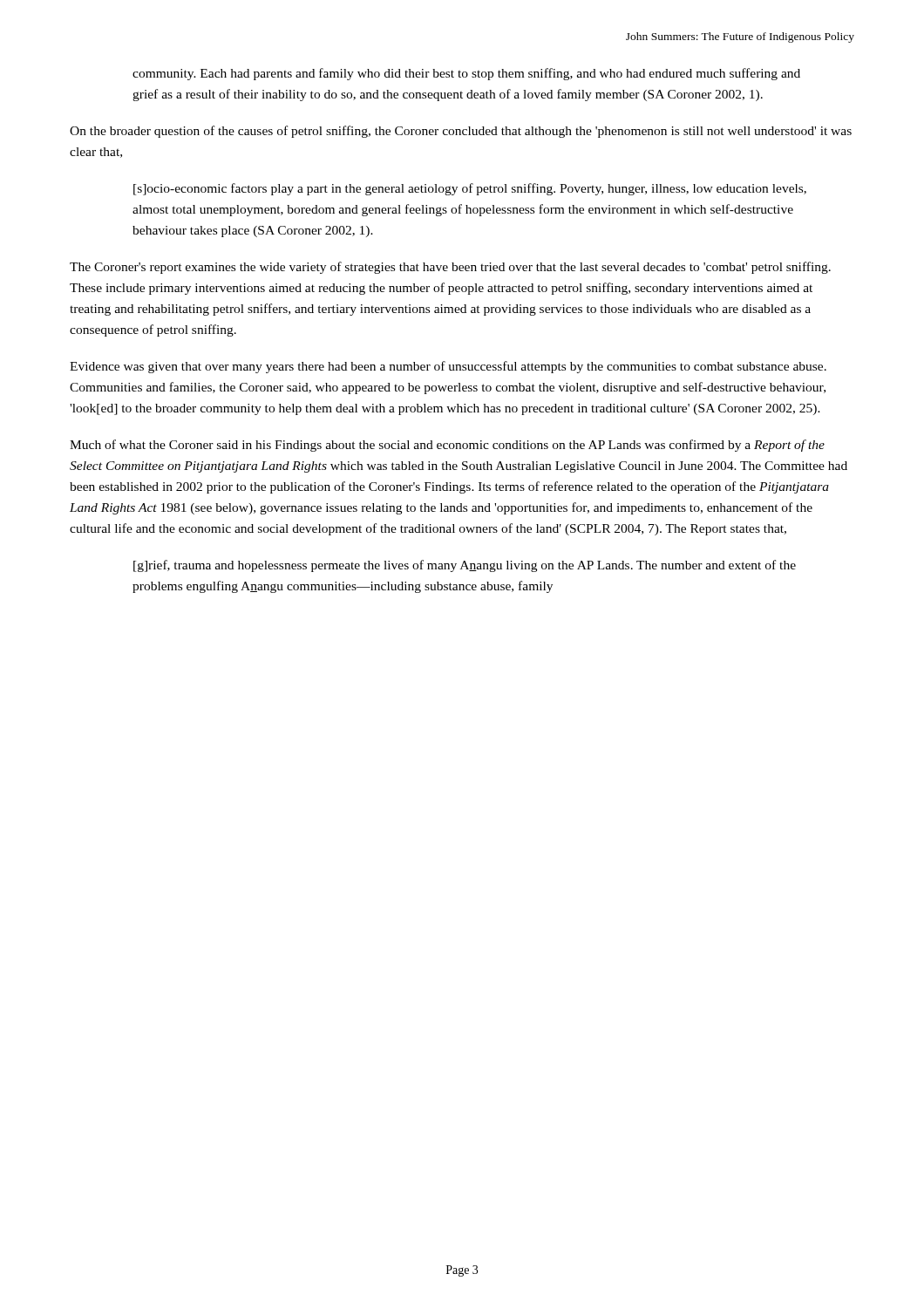
Task: Find the text block containing "On the broader question of the causes"
Action: coord(461,141)
